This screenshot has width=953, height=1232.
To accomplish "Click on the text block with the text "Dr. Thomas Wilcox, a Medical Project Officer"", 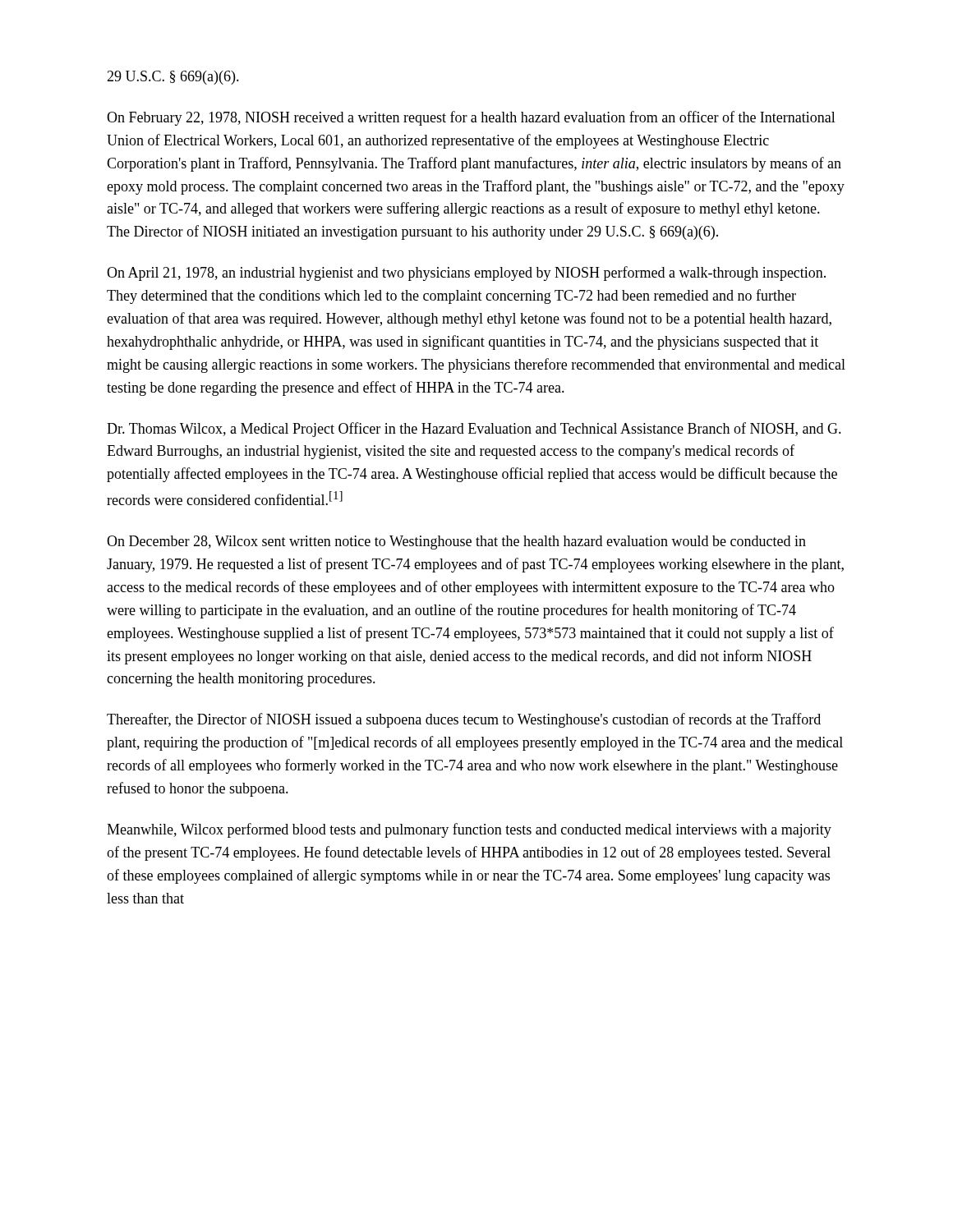I will click(474, 464).
